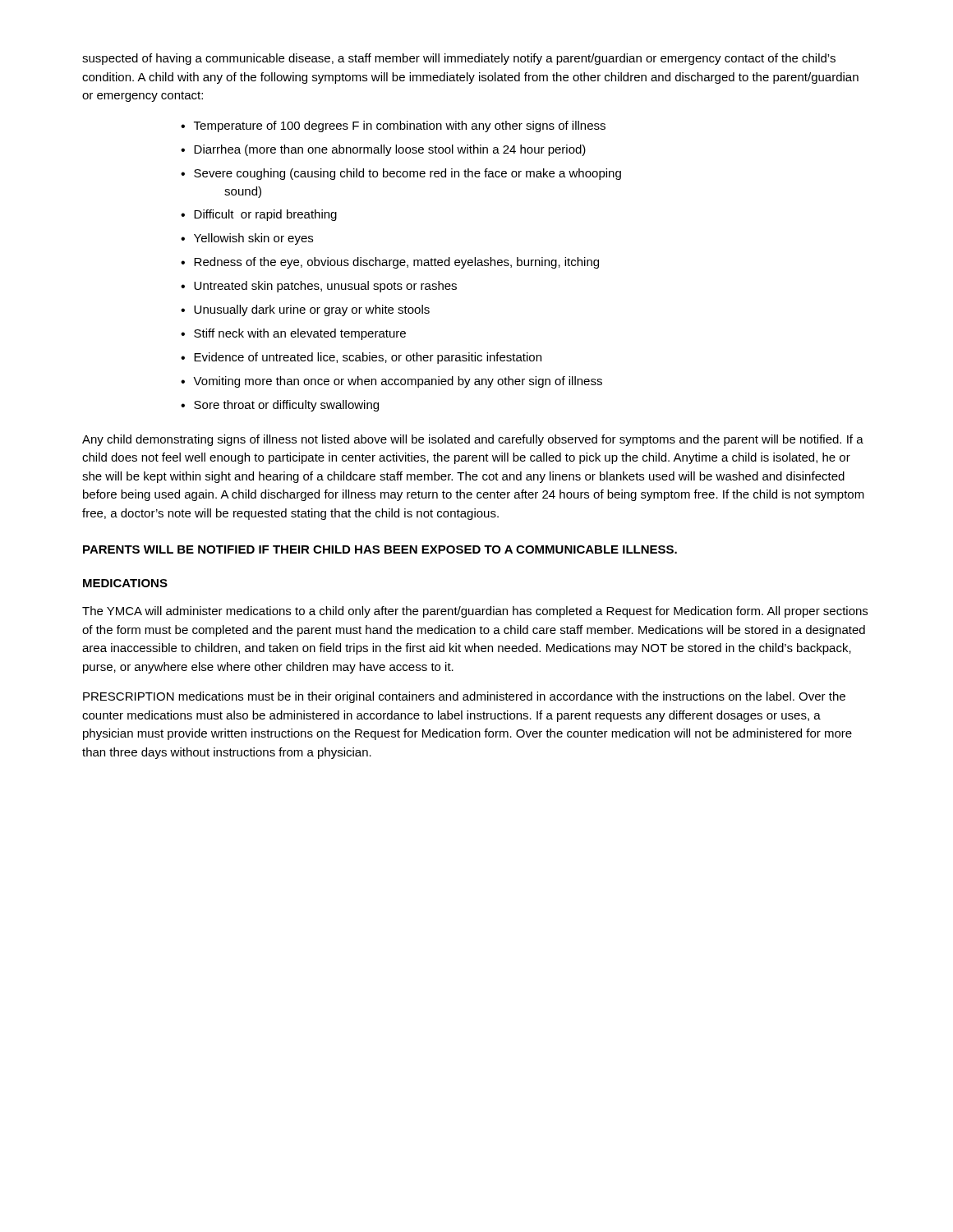Point to the block starting "Yellowish skin or eyes"
Image resolution: width=953 pixels, height=1232 pixels.
(254, 237)
